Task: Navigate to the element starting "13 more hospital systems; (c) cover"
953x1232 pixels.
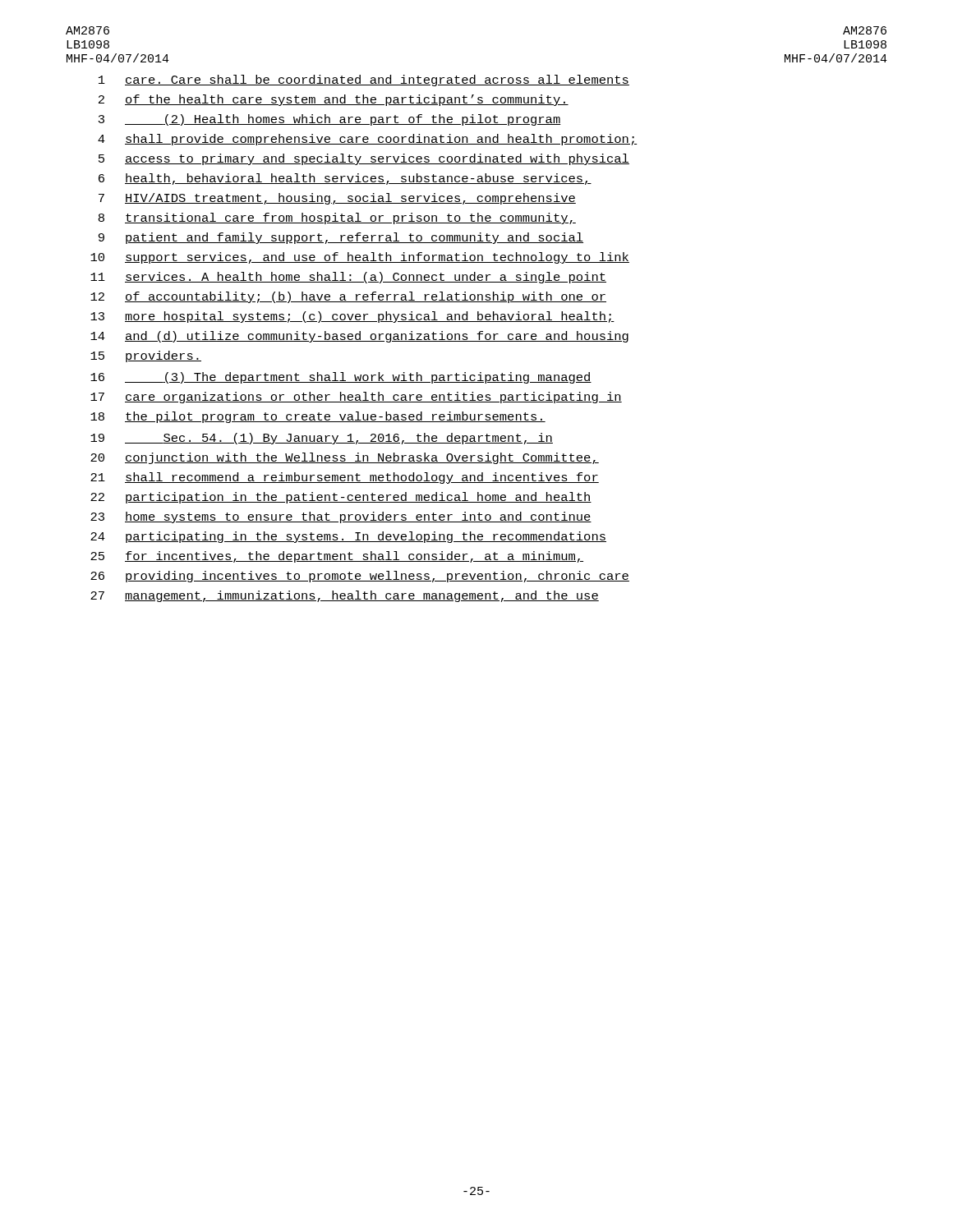Action: point(476,317)
